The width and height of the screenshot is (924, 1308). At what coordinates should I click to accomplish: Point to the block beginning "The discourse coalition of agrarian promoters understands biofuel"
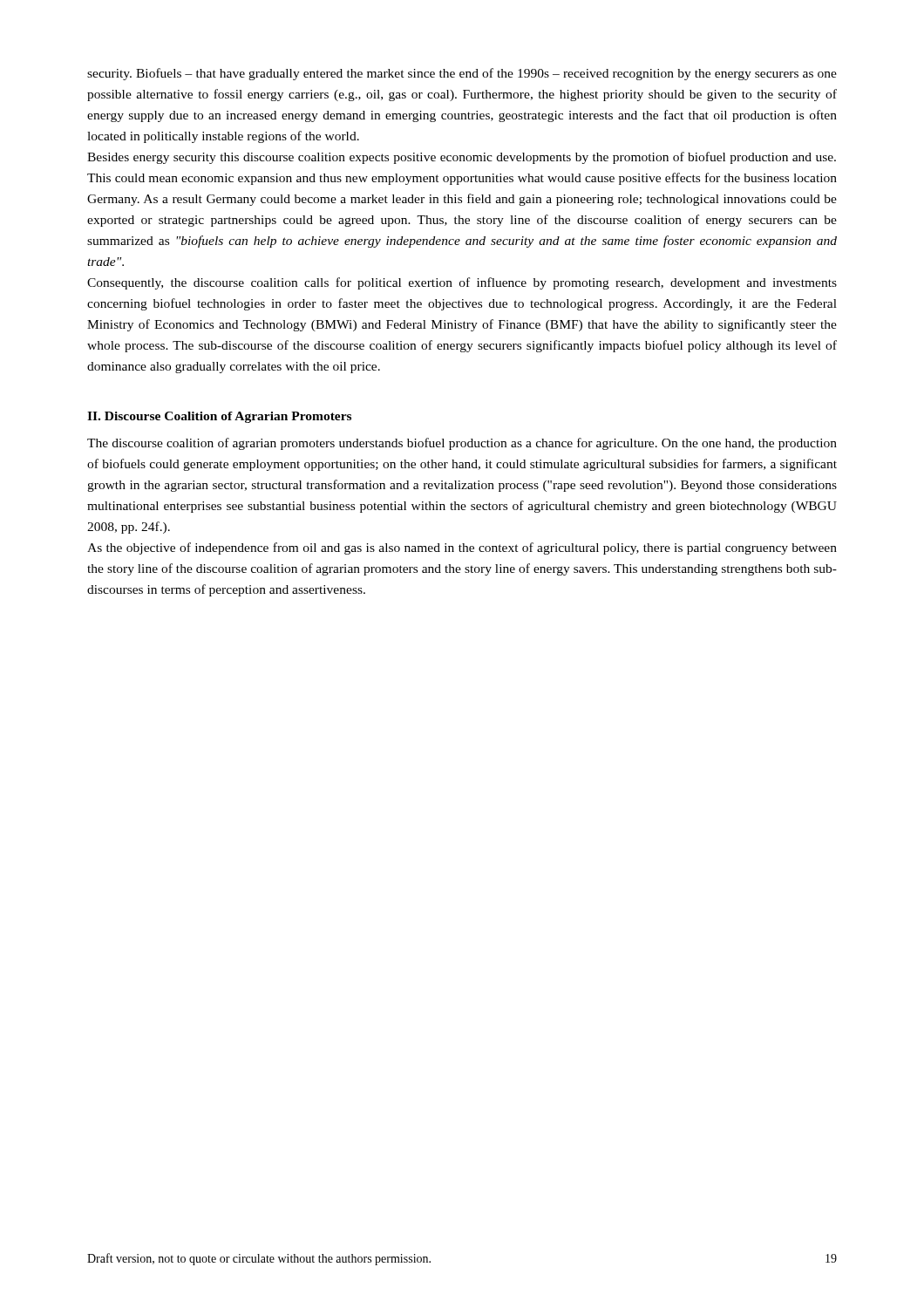point(462,485)
